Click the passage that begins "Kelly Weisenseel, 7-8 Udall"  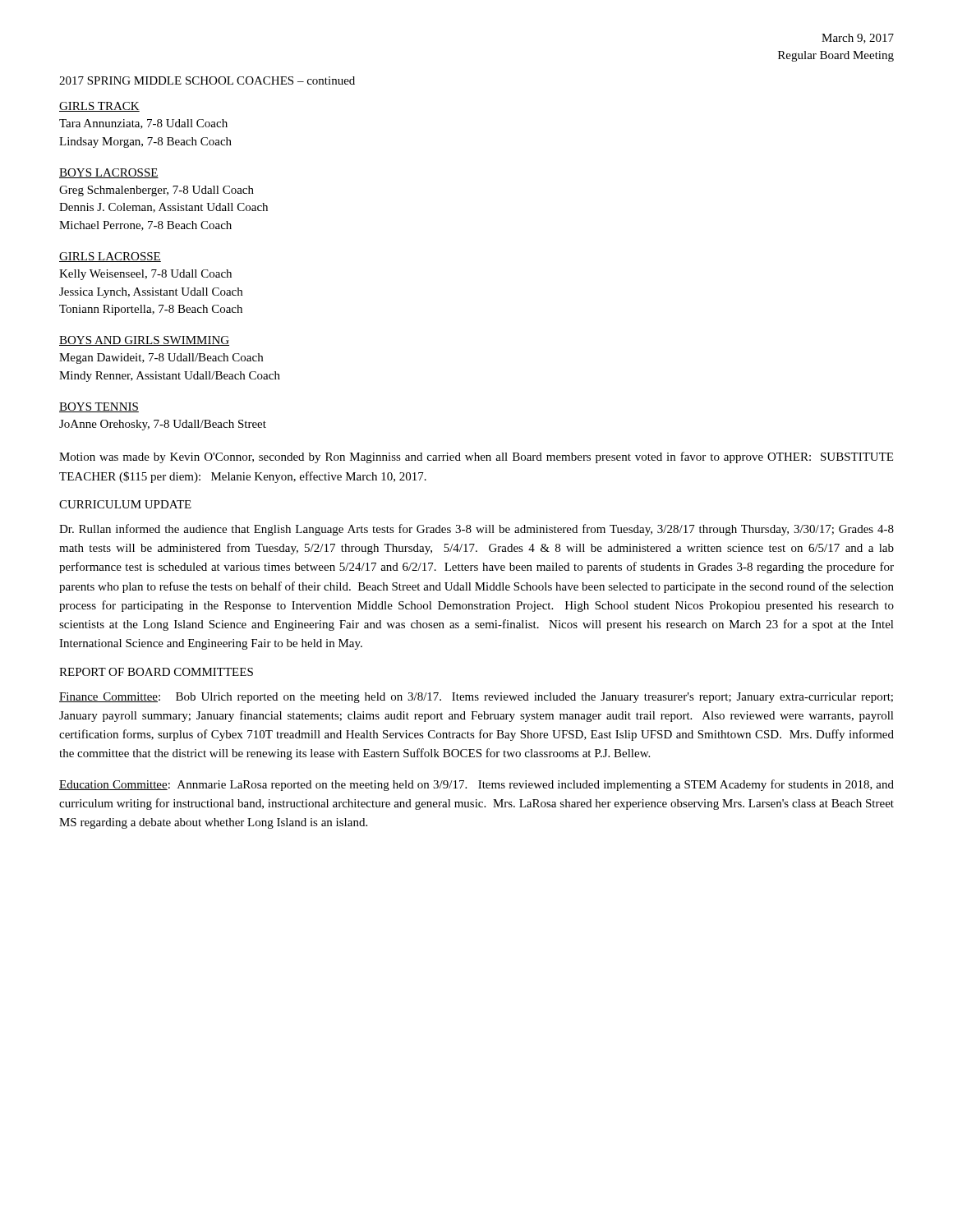click(145, 275)
